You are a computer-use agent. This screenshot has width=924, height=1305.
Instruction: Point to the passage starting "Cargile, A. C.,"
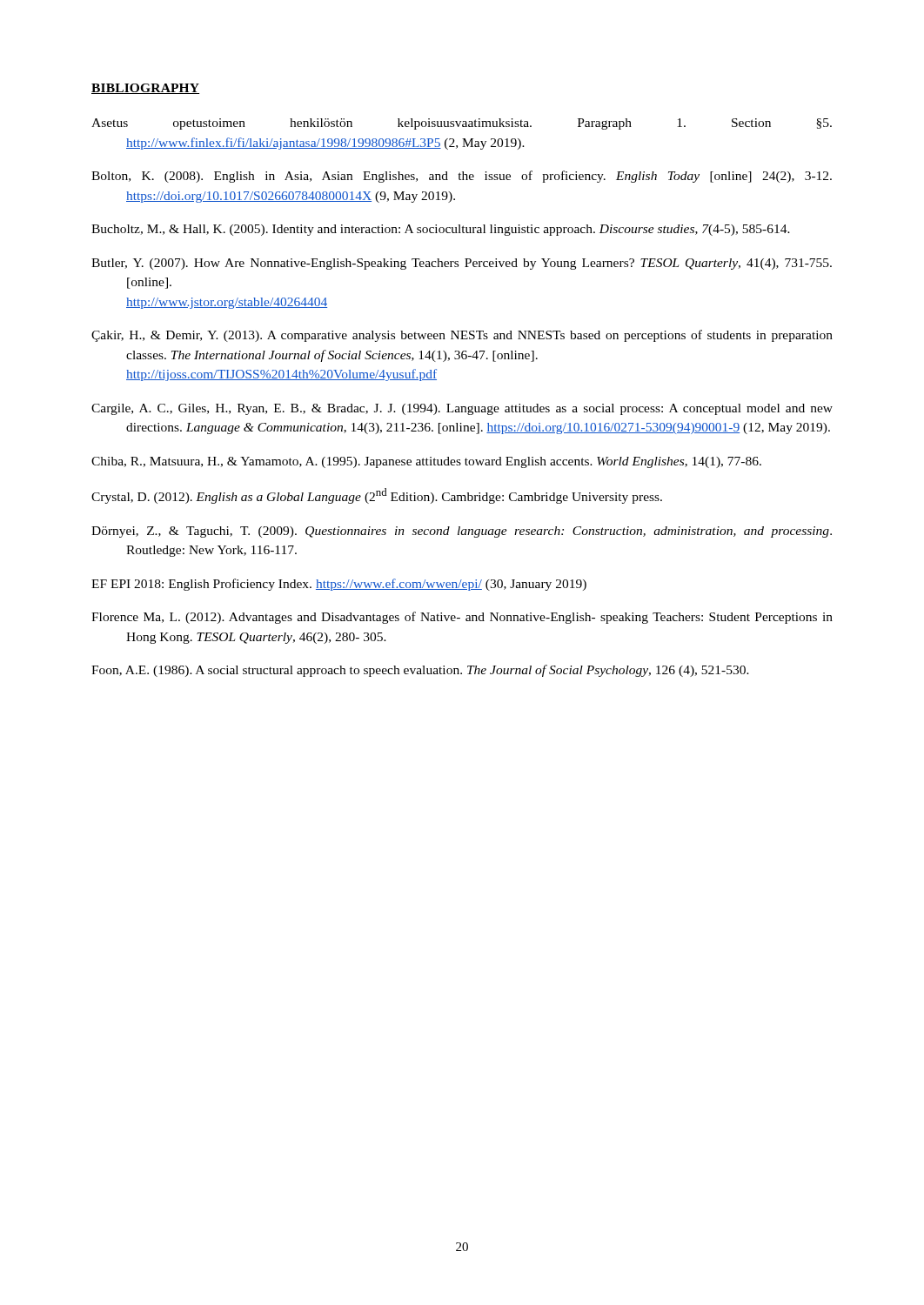(x=462, y=417)
